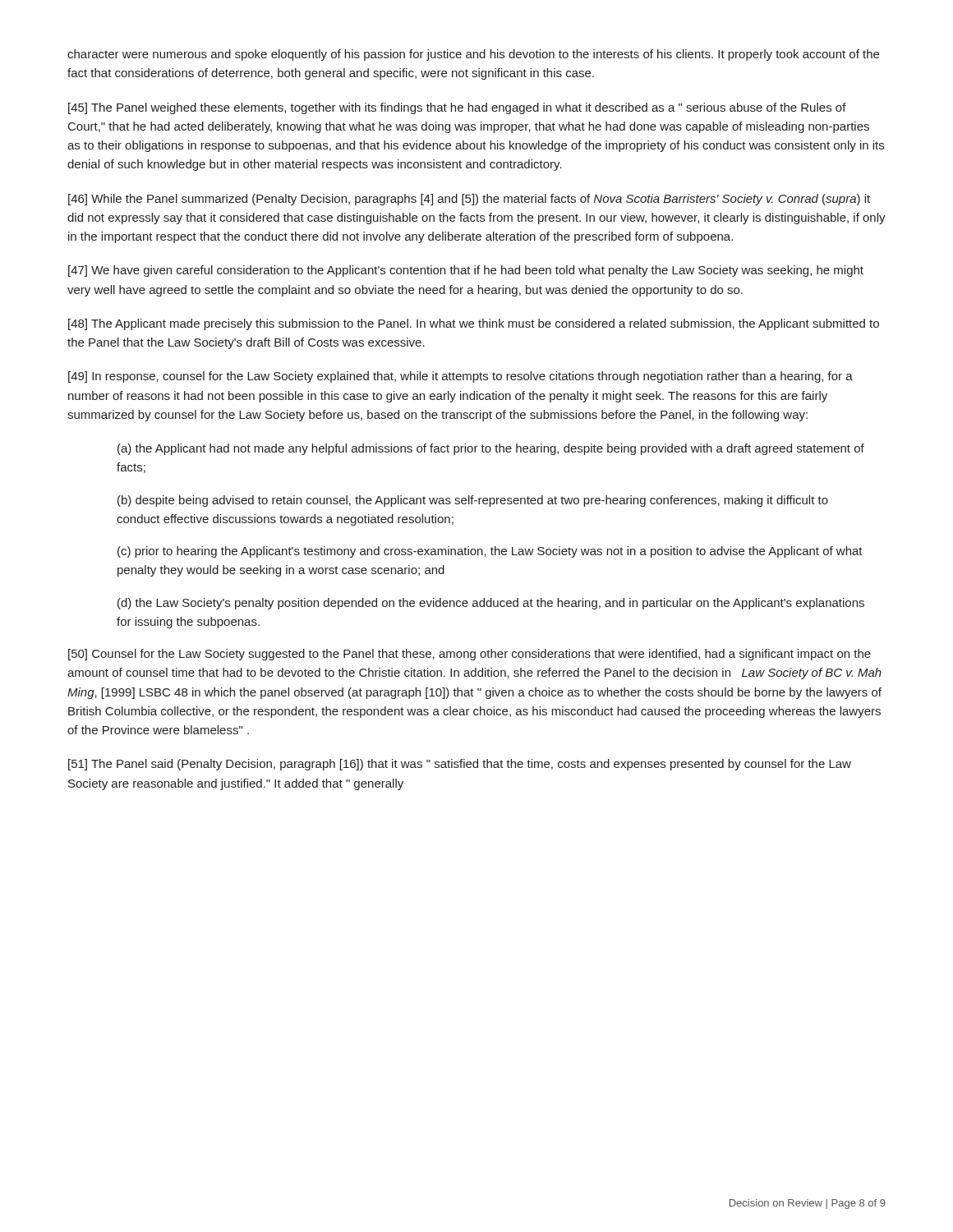Image resolution: width=953 pixels, height=1232 pixels.
Task: Point to the block beginning "[51] The Panel said (Penalty"
Action: point(459,773)
